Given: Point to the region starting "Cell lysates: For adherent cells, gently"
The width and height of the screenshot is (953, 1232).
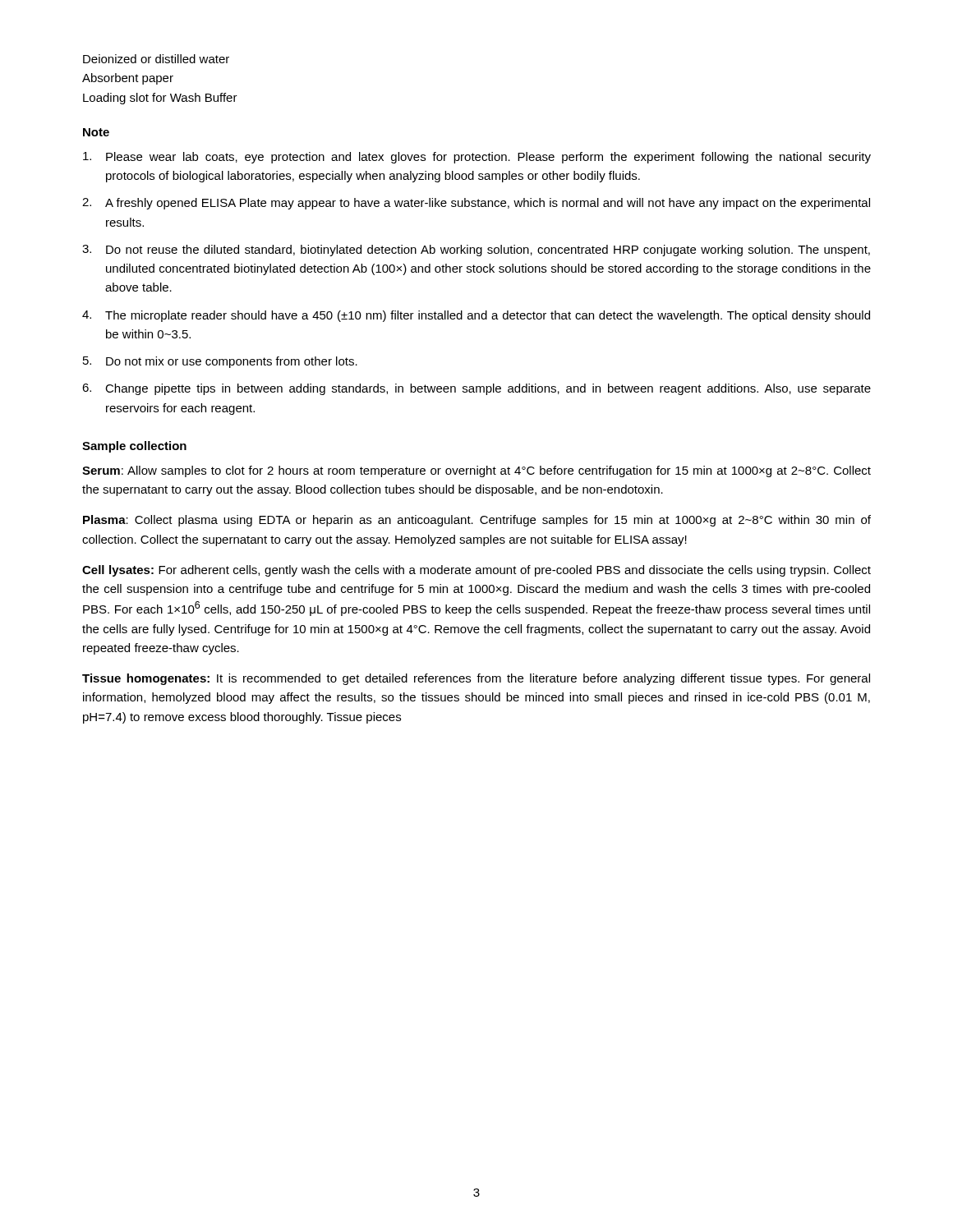Looking at the screenshot, I should (476, 608).
